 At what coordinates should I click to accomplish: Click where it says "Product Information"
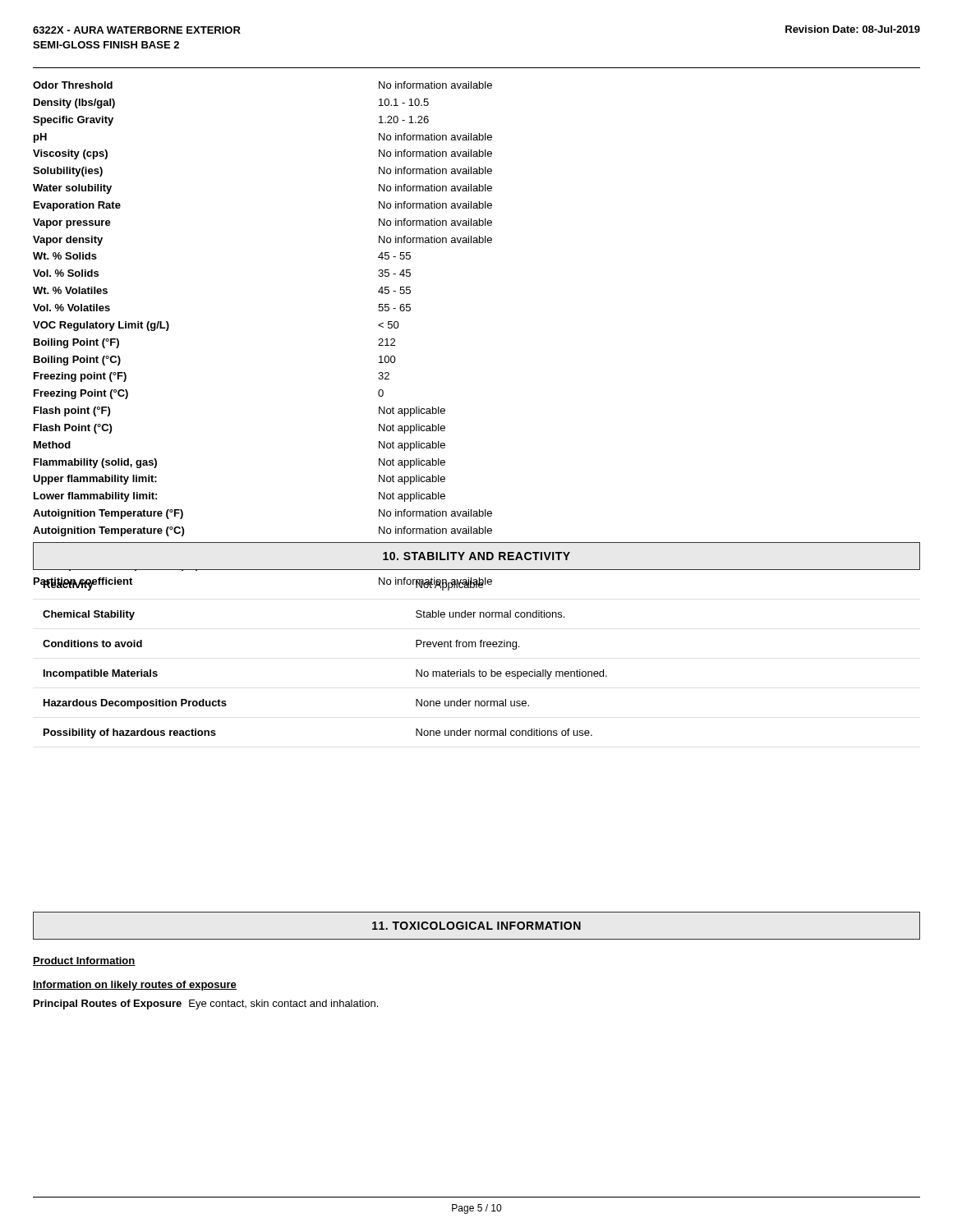click(x=84, y=961)
